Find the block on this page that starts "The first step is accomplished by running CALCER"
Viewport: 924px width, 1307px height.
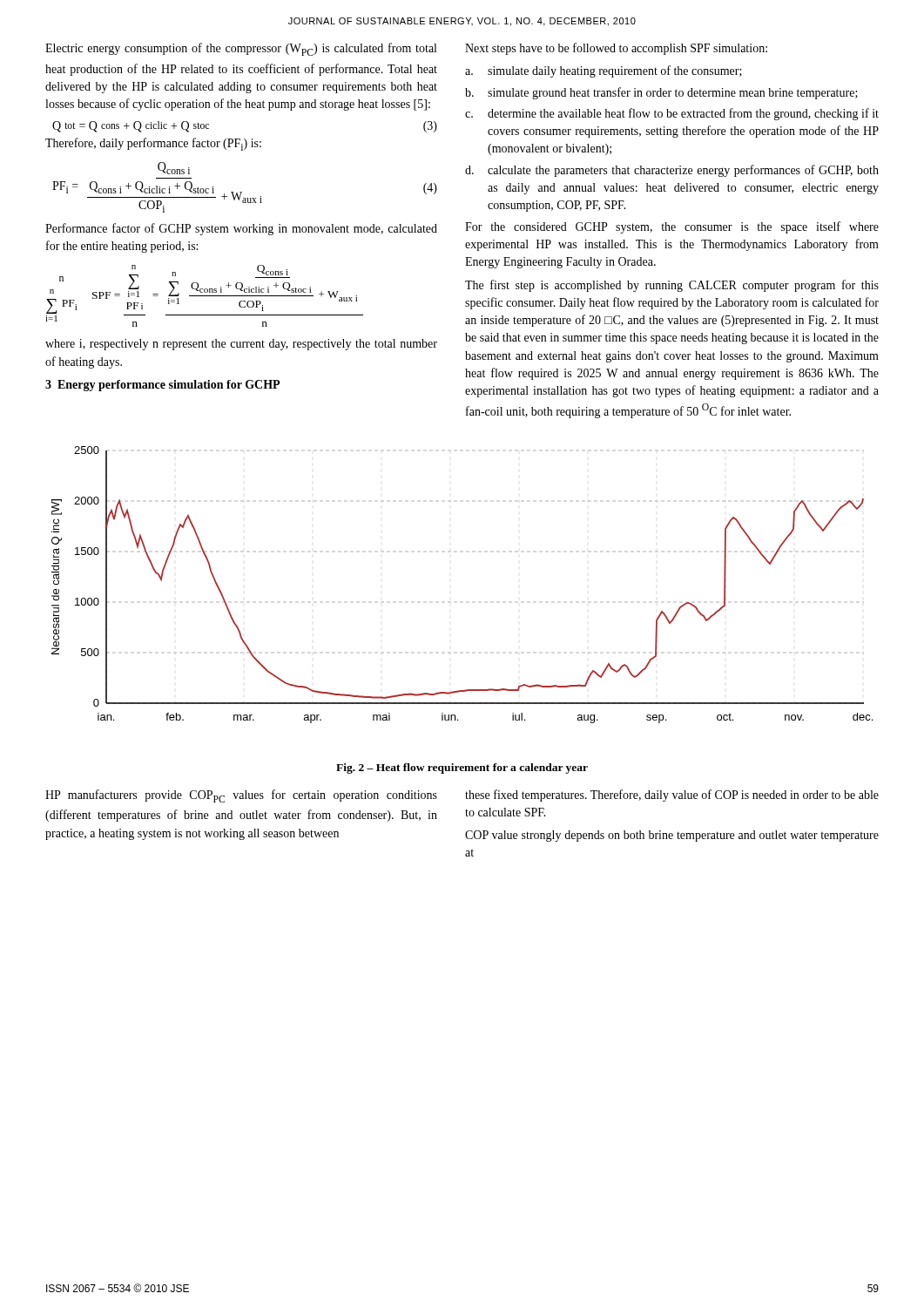click(x=672, y=349)
